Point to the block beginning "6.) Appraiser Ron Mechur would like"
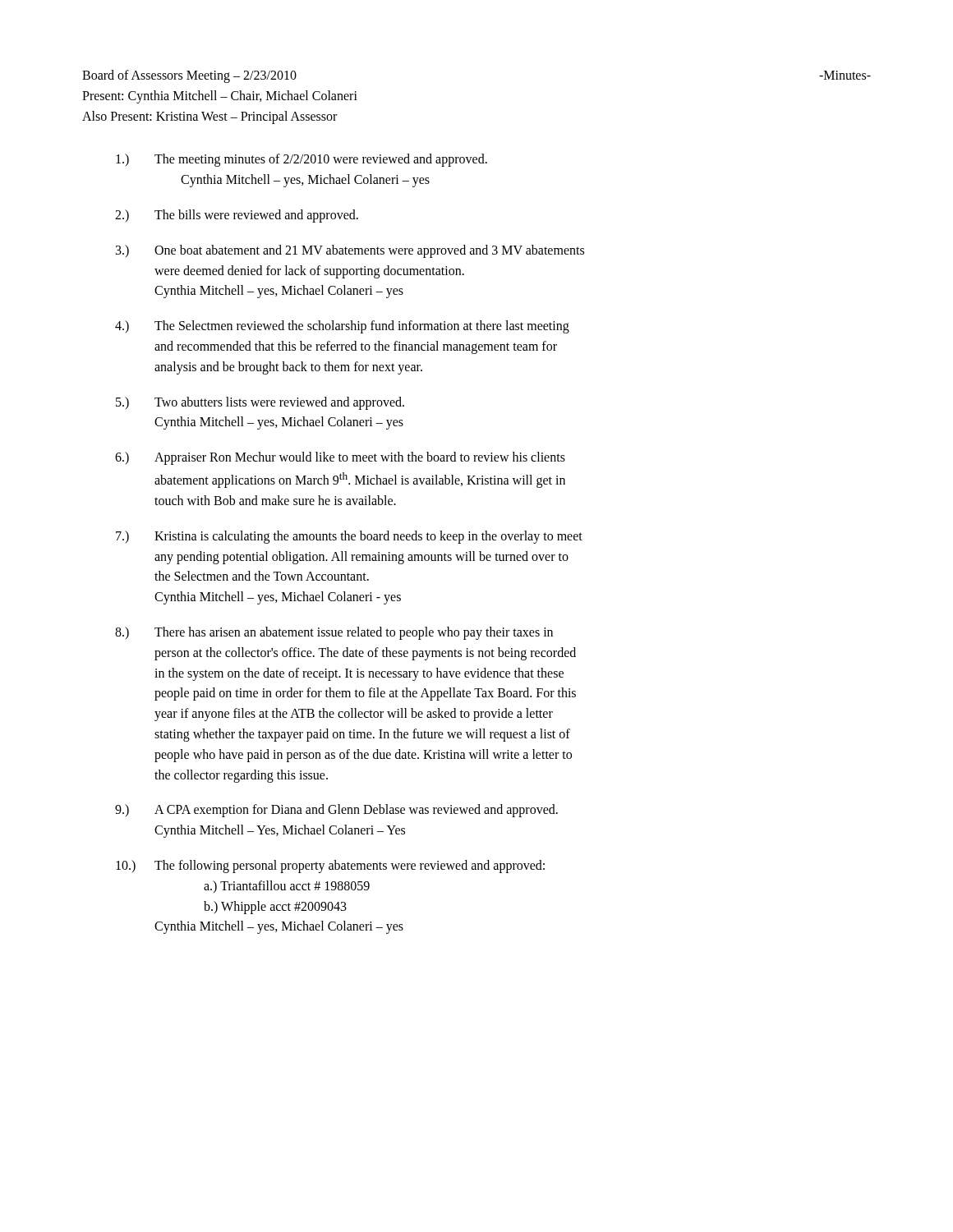This screenshot has width=953, height=1232. click(493, 480)
